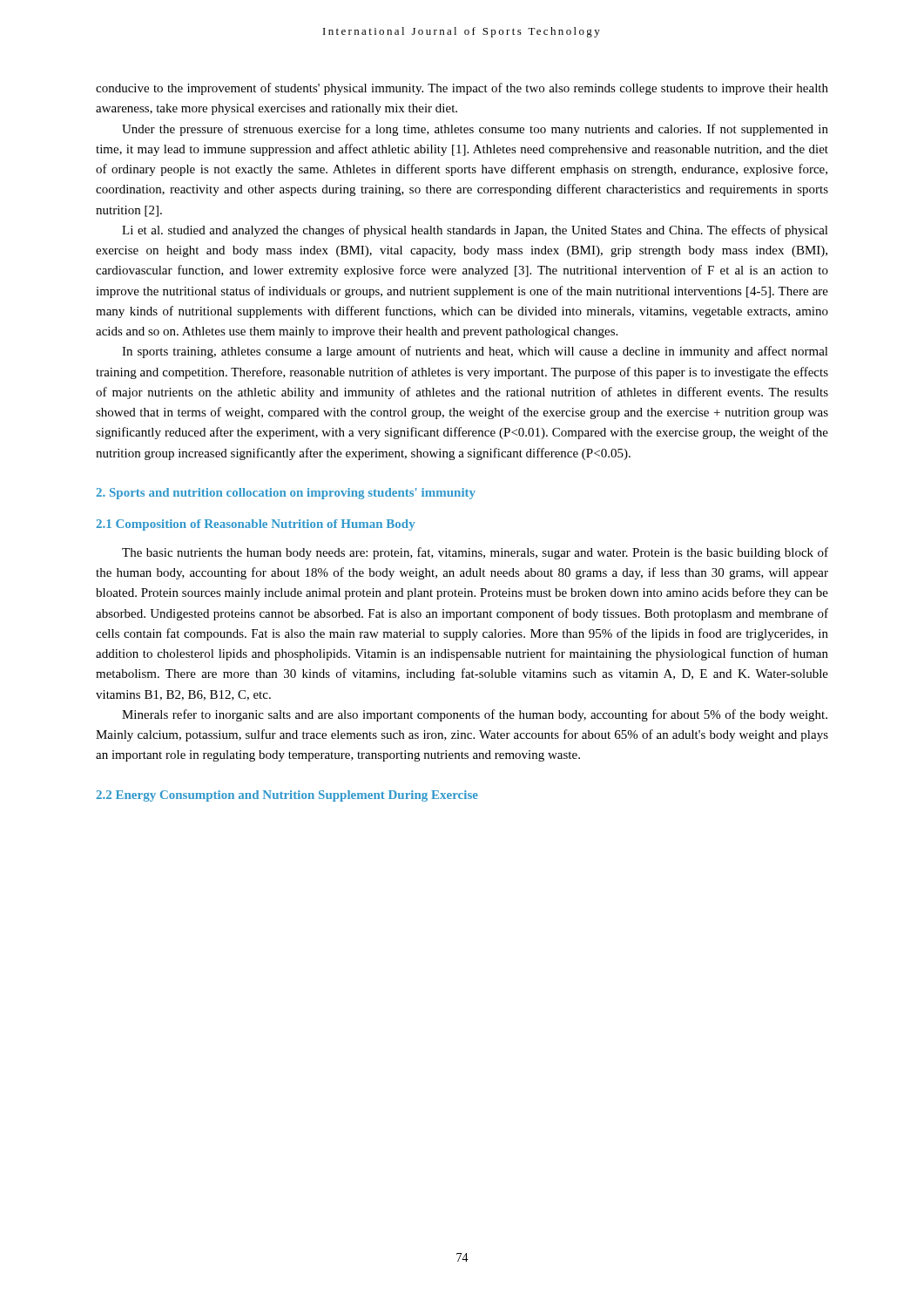Viewport: 924px width, 1307px height.
Task: Where is the passage that starts "conducive to the improvement of"?
Action: (x=462, y=271)
